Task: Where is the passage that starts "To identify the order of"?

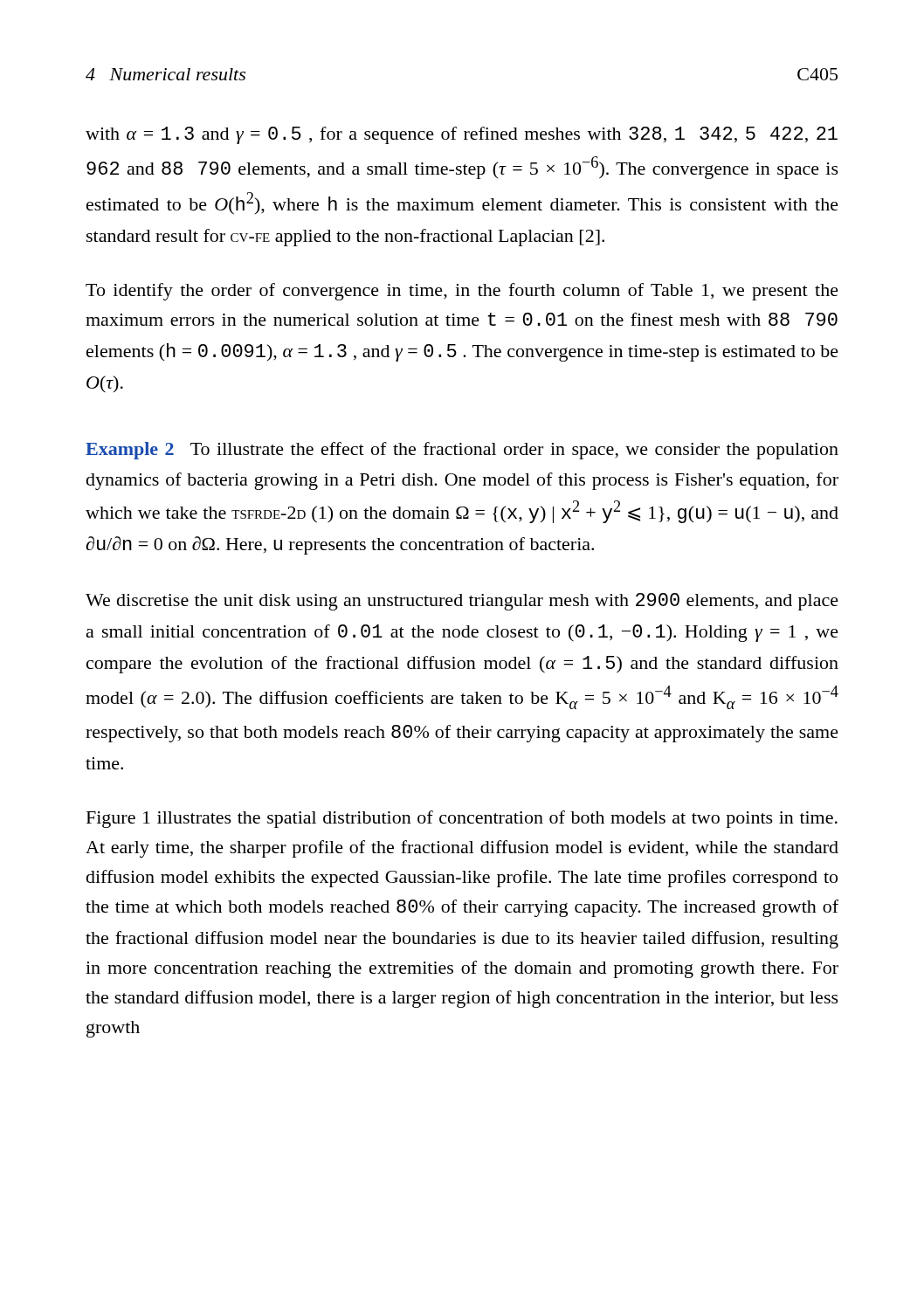Action: tap(462, 336)
